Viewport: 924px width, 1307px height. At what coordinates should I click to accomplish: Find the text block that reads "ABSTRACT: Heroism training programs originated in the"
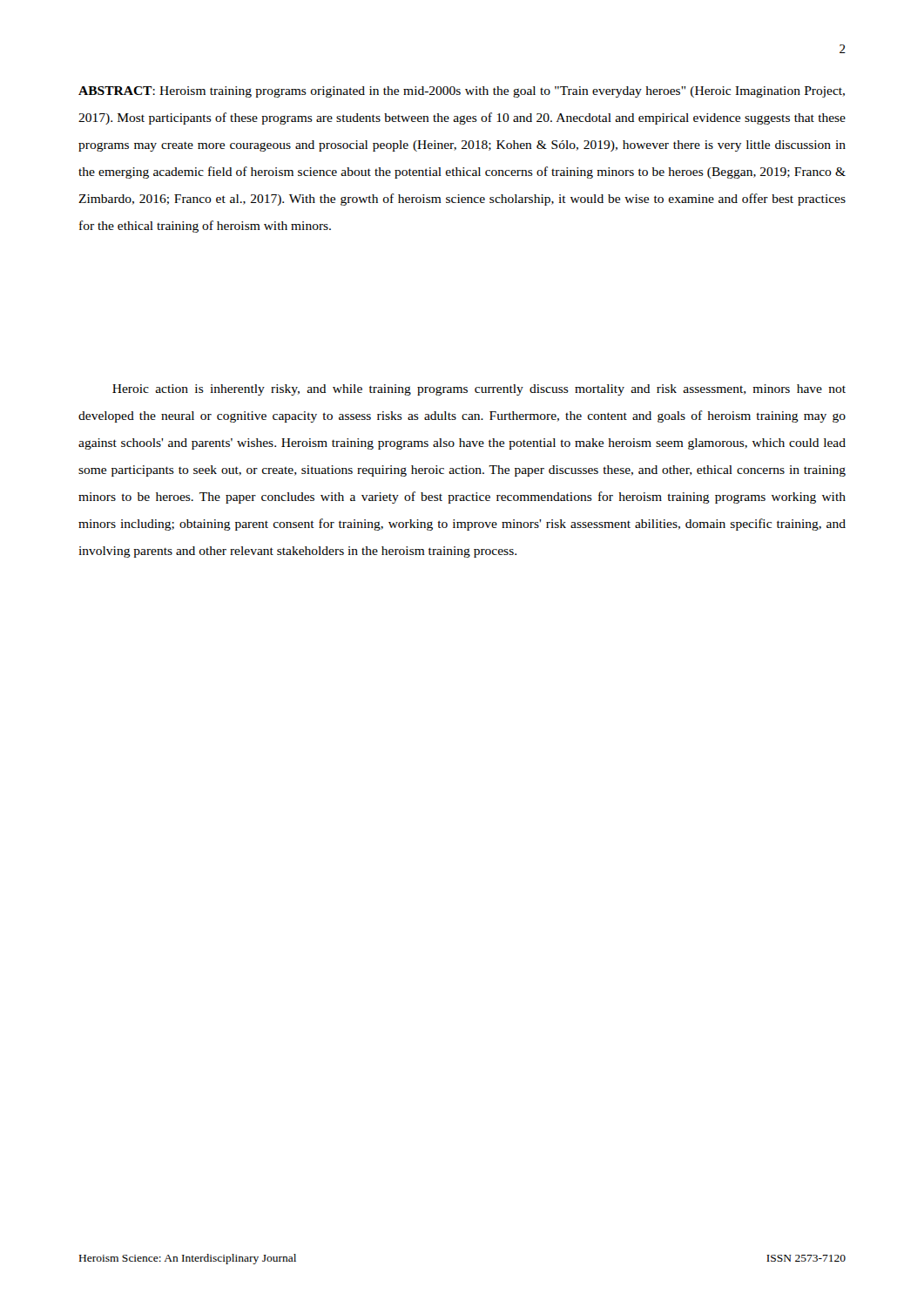[x=462, y=158]
